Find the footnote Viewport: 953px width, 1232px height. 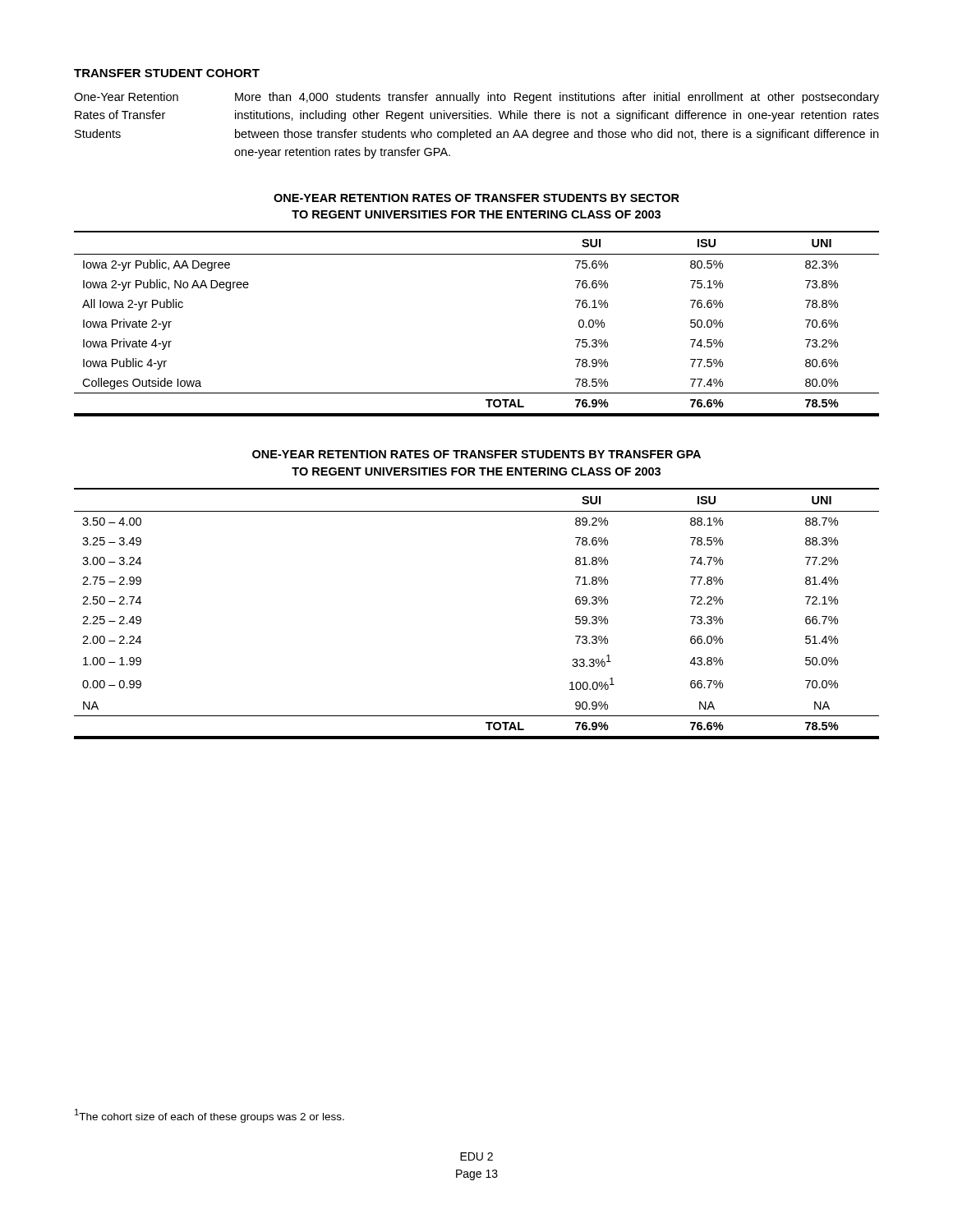209,1115
